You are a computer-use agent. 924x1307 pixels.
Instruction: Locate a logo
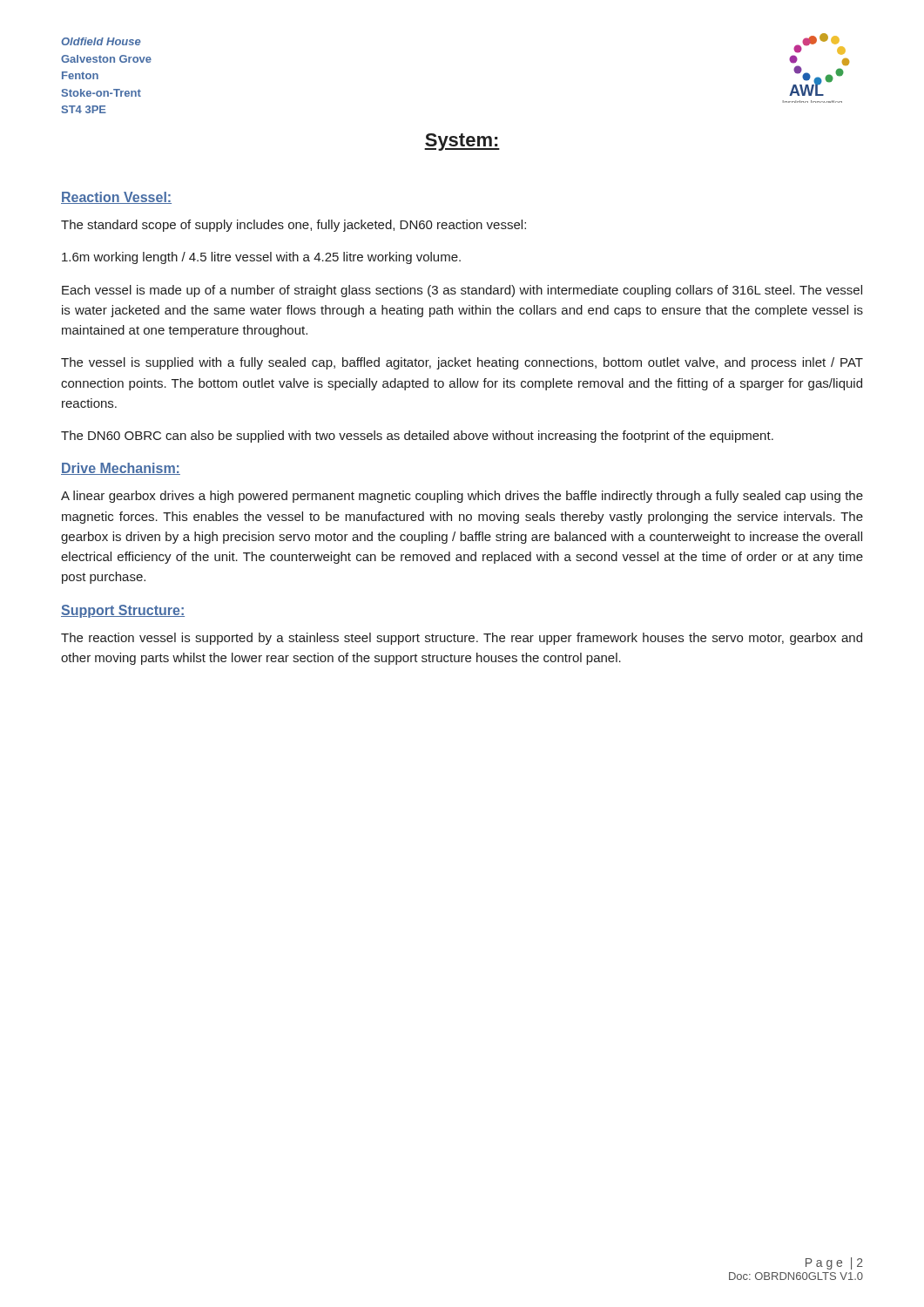[x=813, y=68]
